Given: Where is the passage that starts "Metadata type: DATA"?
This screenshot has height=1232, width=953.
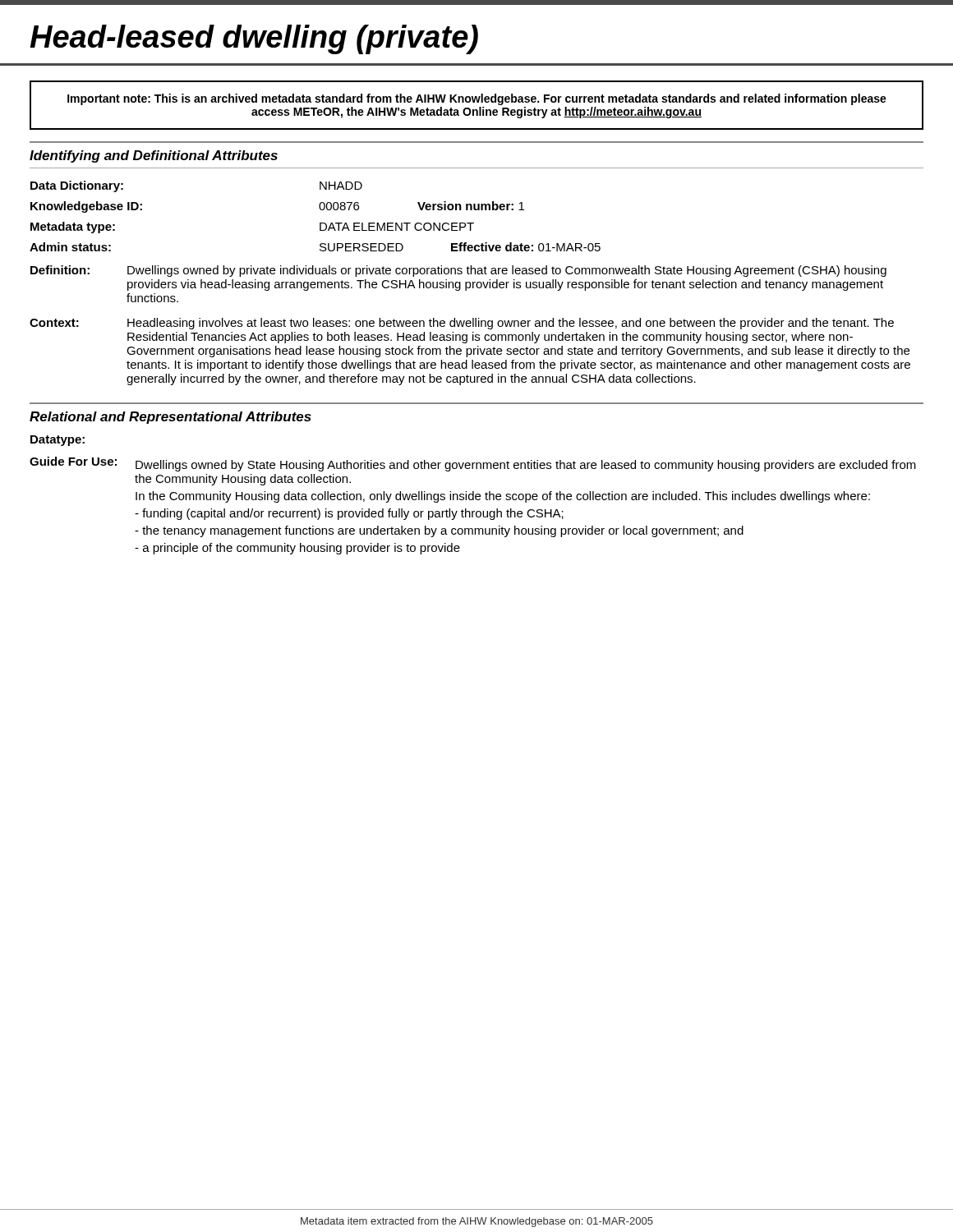Looking at the screenshot, I should coord(476,226).
